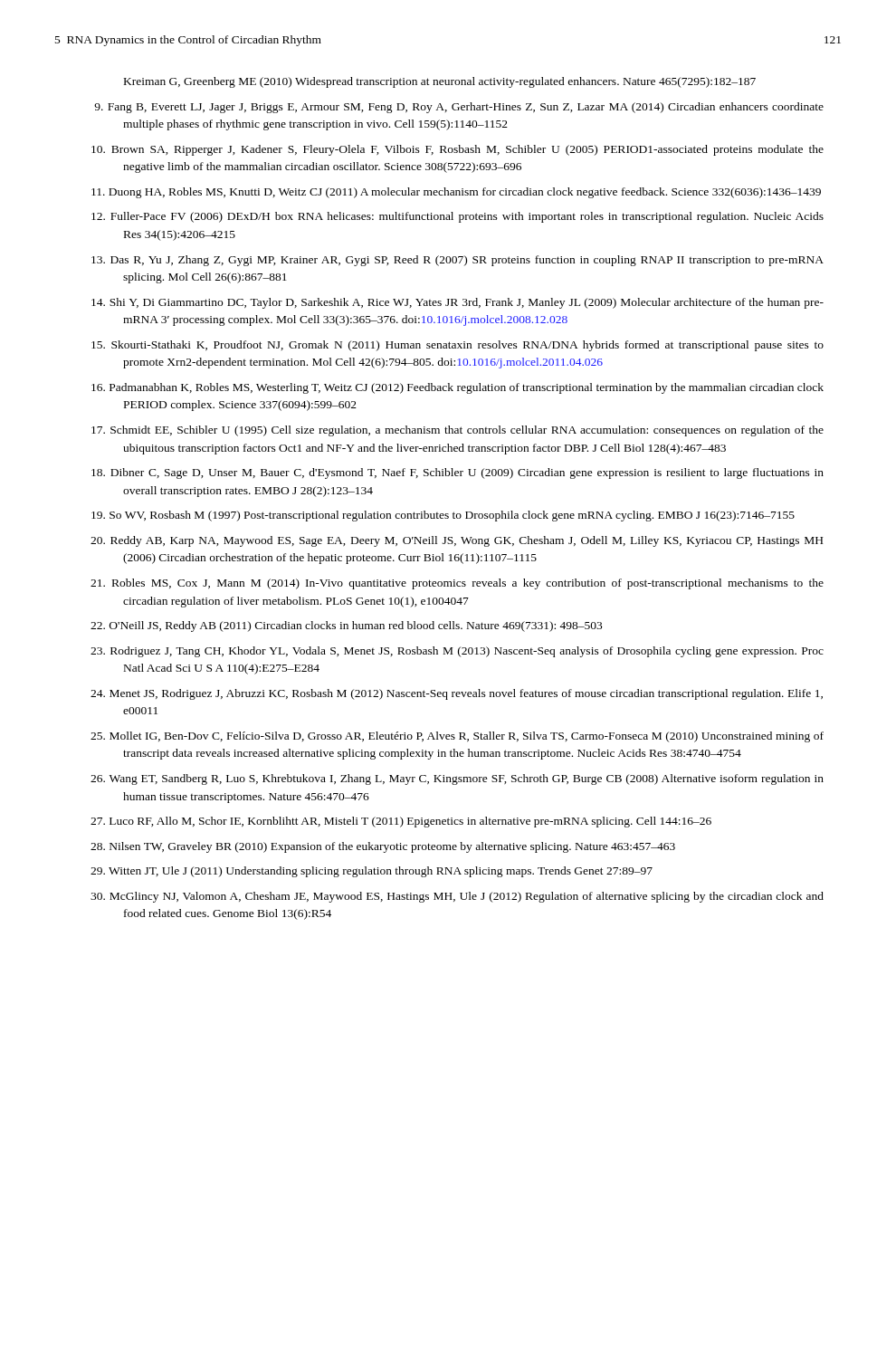Find the text starting "26. Wang ET,"
Viewport: 896px width, 1358px height.
tap(457, 787)
